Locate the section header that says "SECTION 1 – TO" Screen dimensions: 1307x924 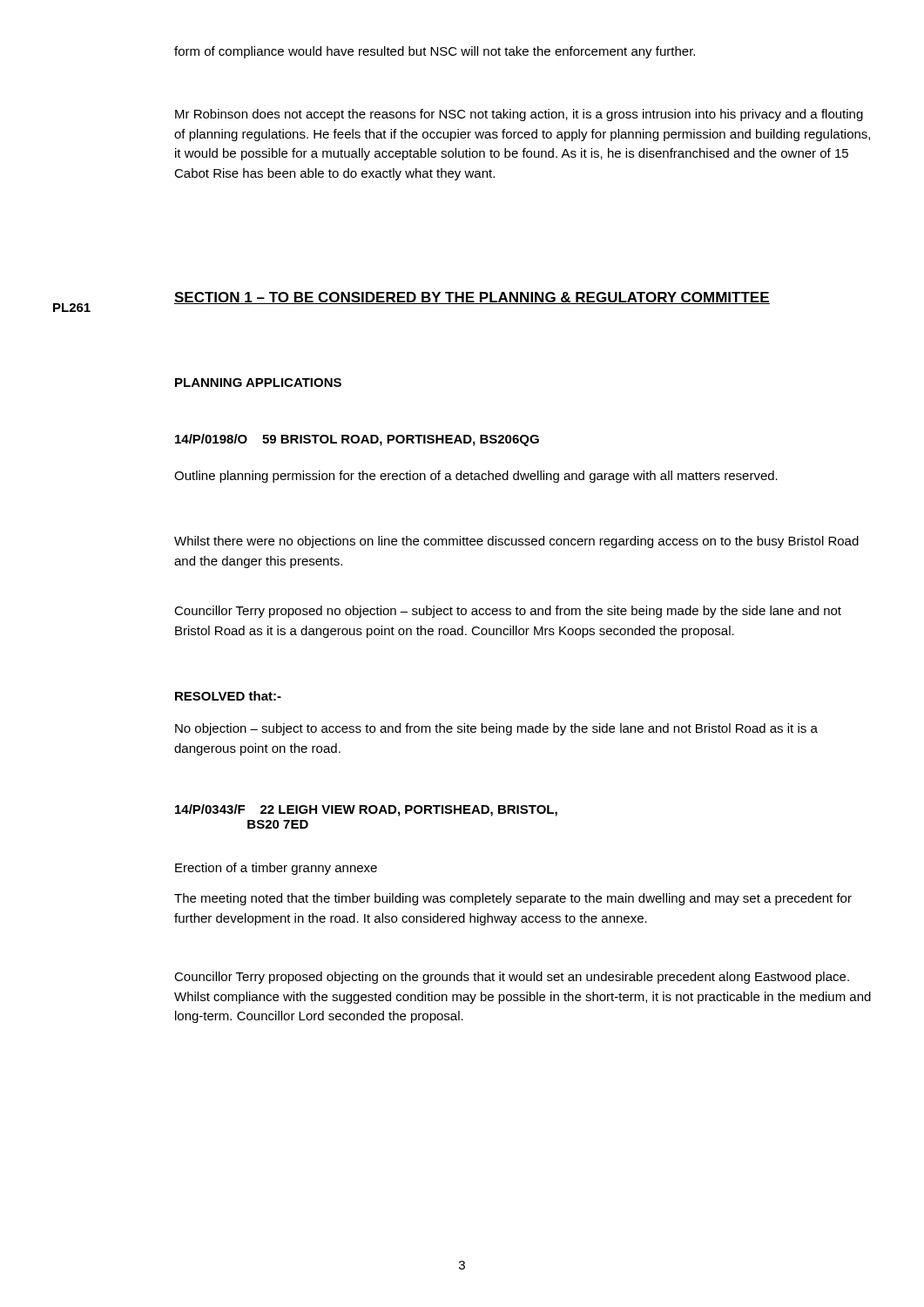coord(472,298)
